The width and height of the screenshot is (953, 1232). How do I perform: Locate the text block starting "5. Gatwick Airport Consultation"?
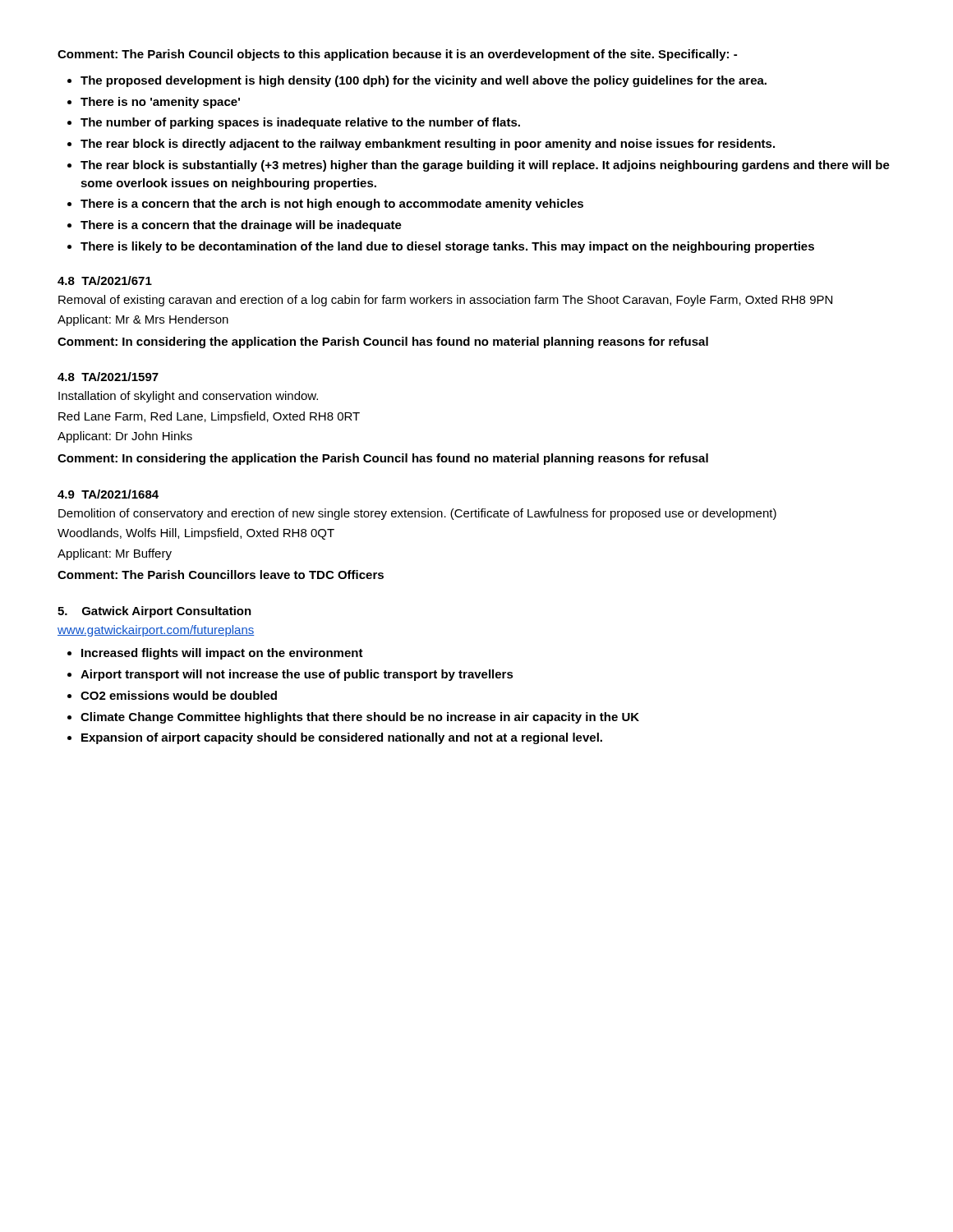(x=154, y=610)
